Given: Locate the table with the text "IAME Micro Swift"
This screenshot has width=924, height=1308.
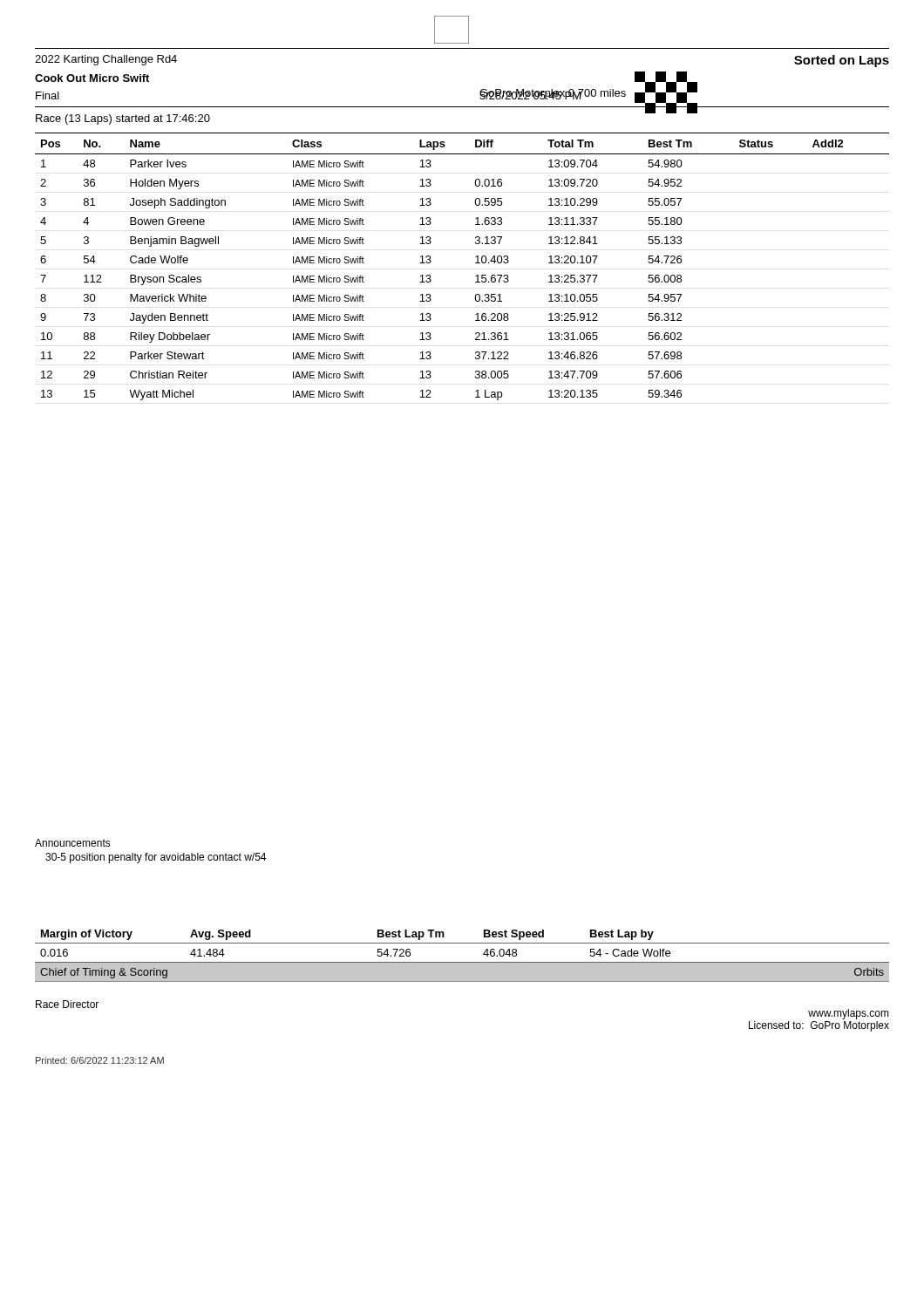Looking at the screenshot, I should pos(462,268).
